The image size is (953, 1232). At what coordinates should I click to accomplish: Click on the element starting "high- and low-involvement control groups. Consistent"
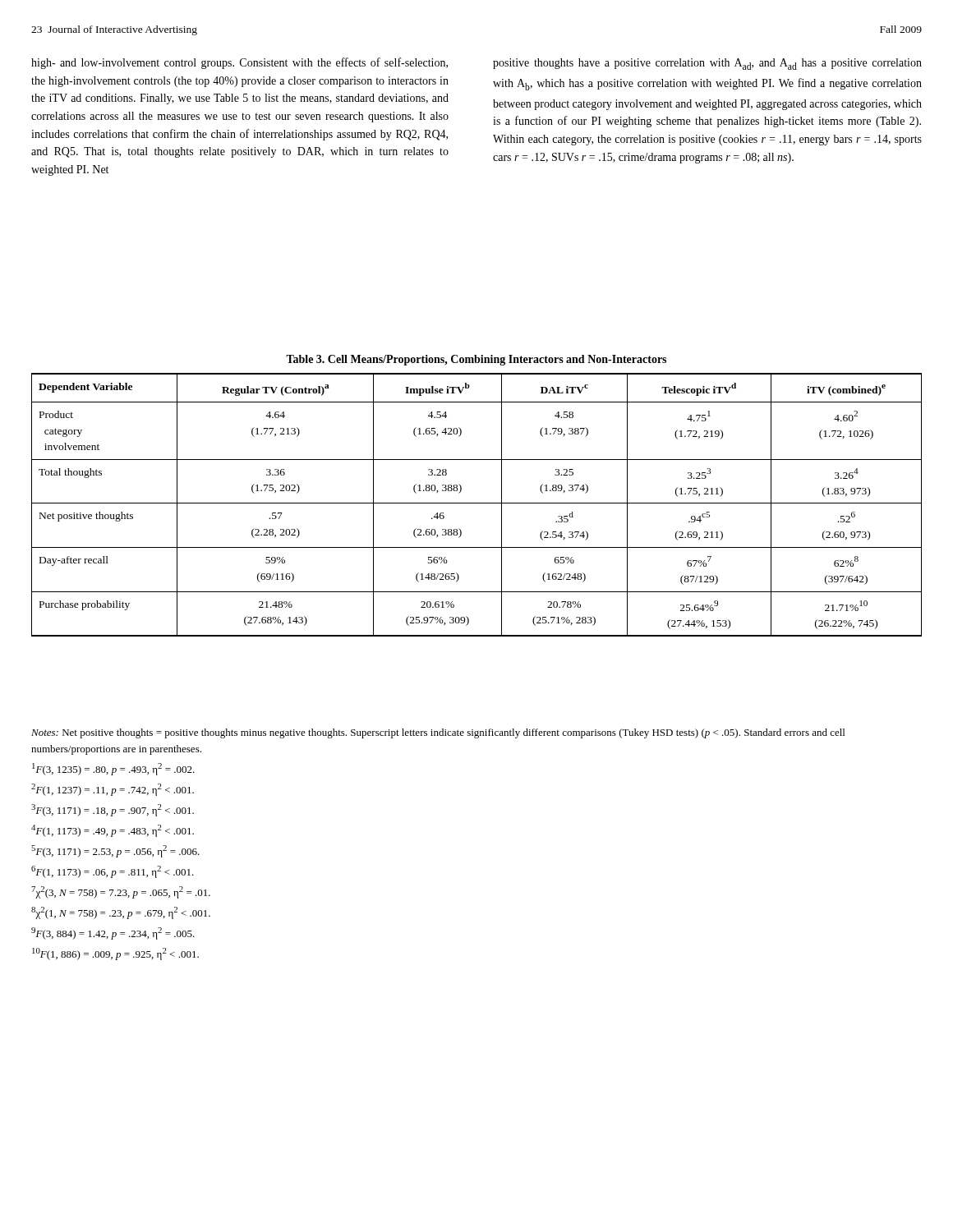(240, 117)
